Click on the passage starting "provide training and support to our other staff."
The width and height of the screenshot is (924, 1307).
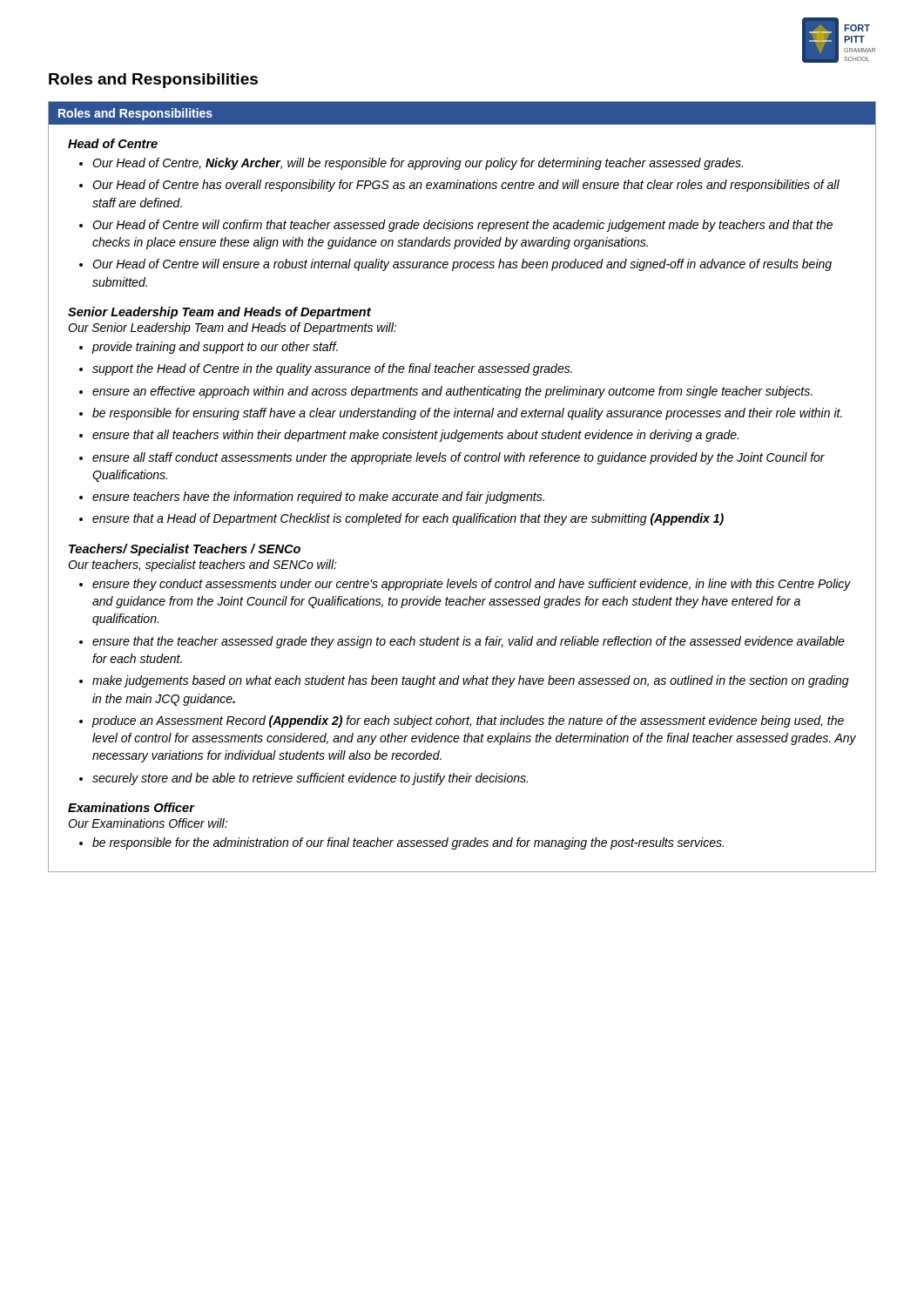coord(216,347)
